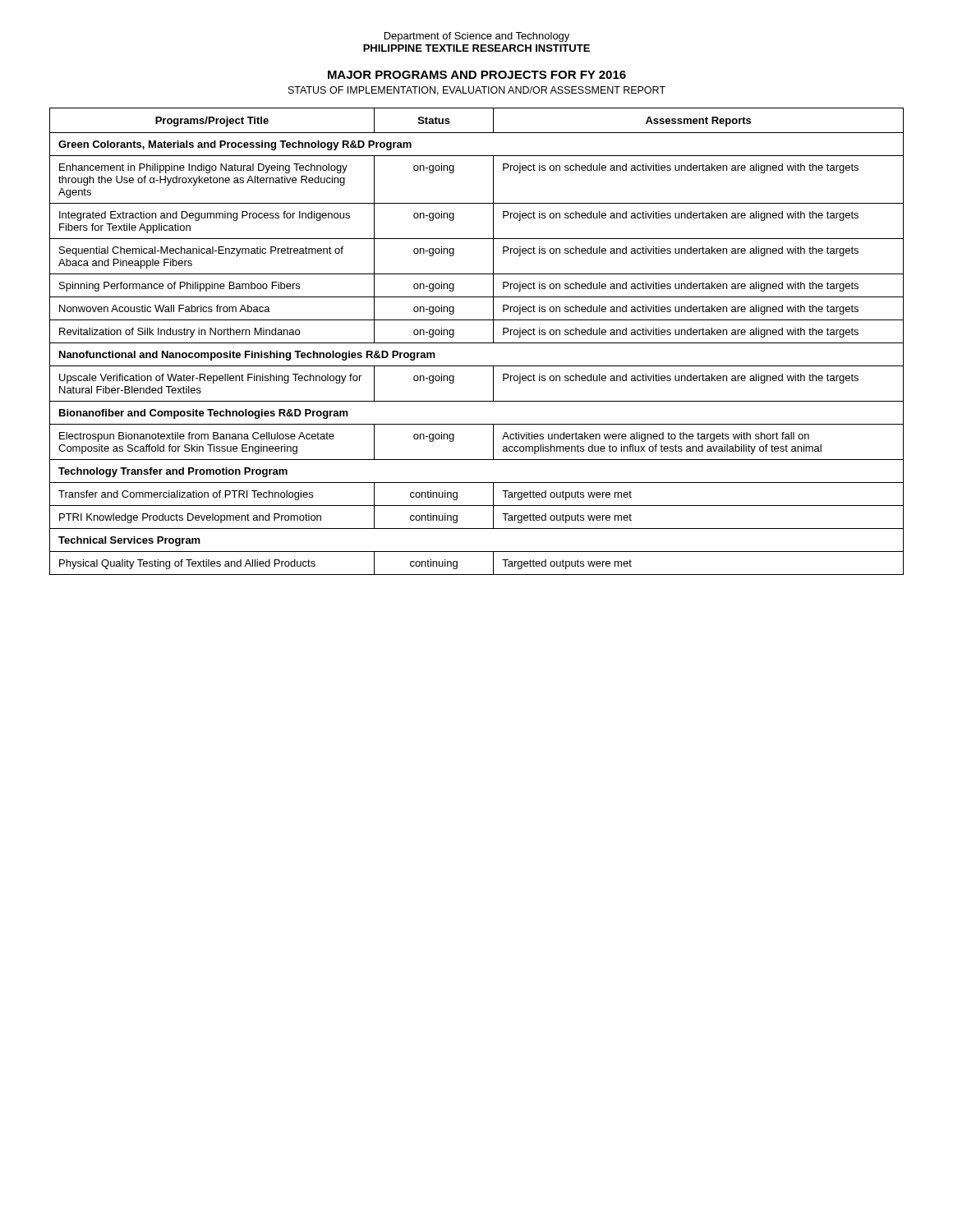Select the table that reads "PTRI Knowledge Products"
The height and width of the screenshot is (1232, 953).
click(x=476, y=341)
